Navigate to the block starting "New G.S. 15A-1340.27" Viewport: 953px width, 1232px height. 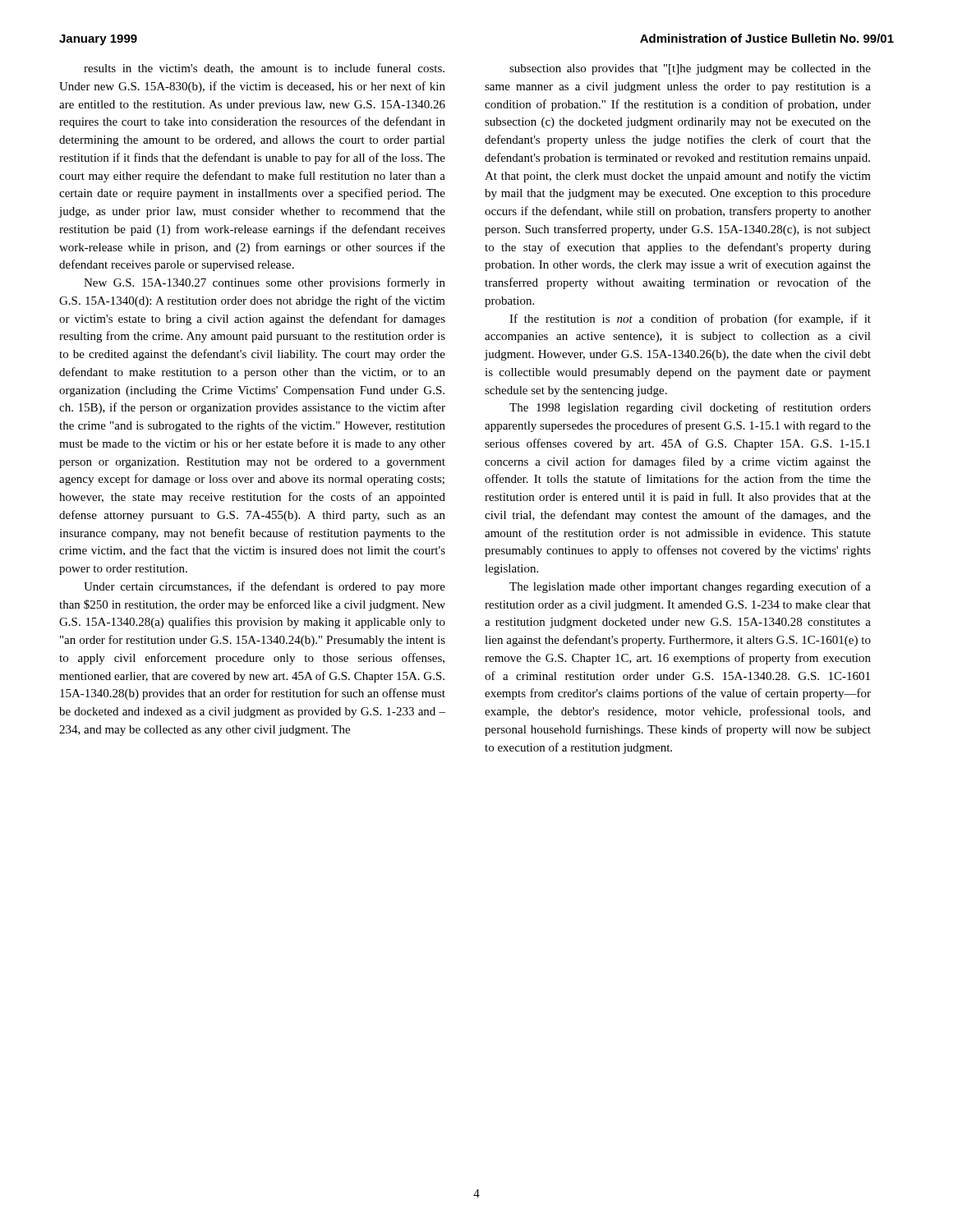click(x=252, y=426)
